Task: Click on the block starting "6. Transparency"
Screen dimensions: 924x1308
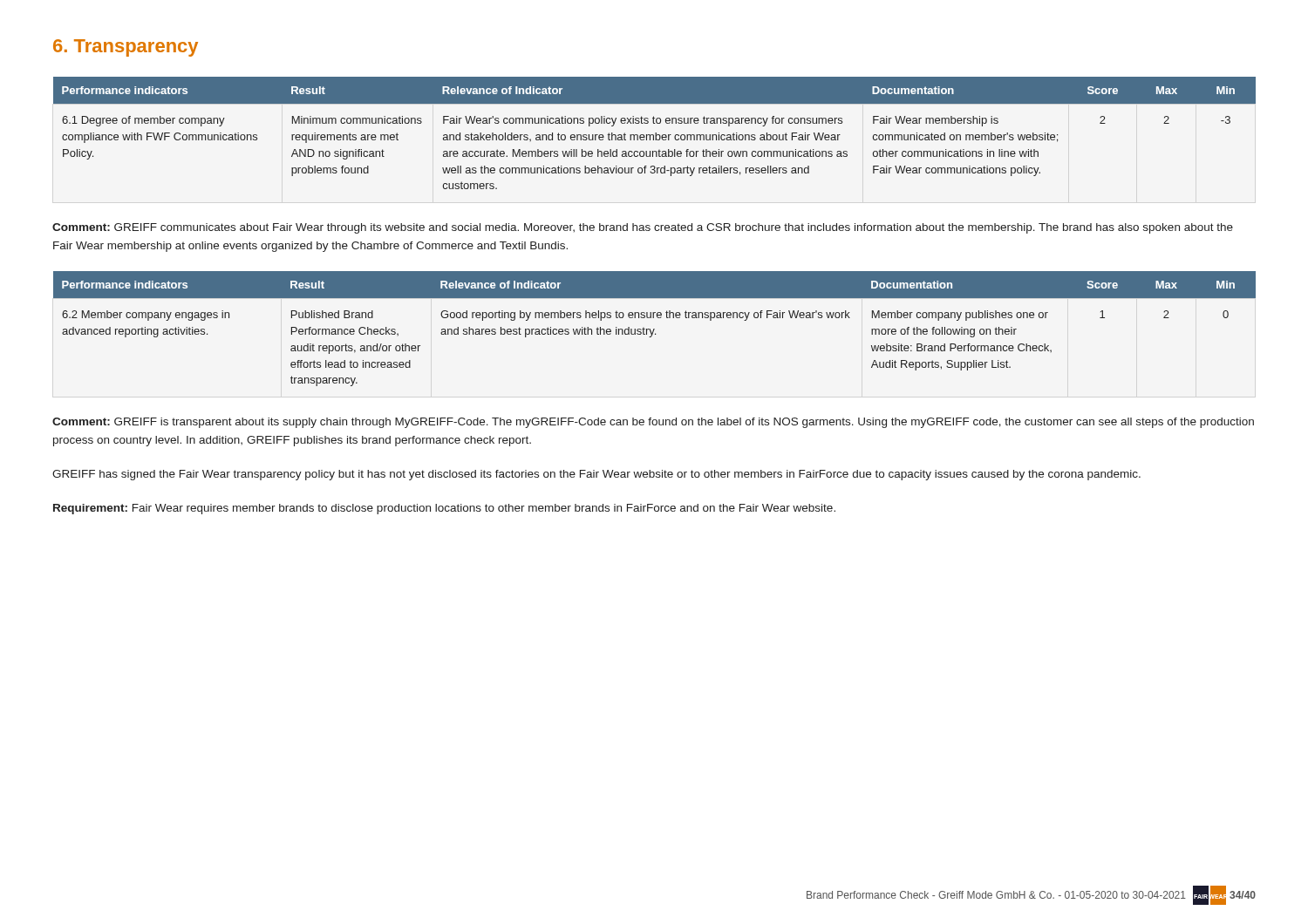Action: (125, 46)
